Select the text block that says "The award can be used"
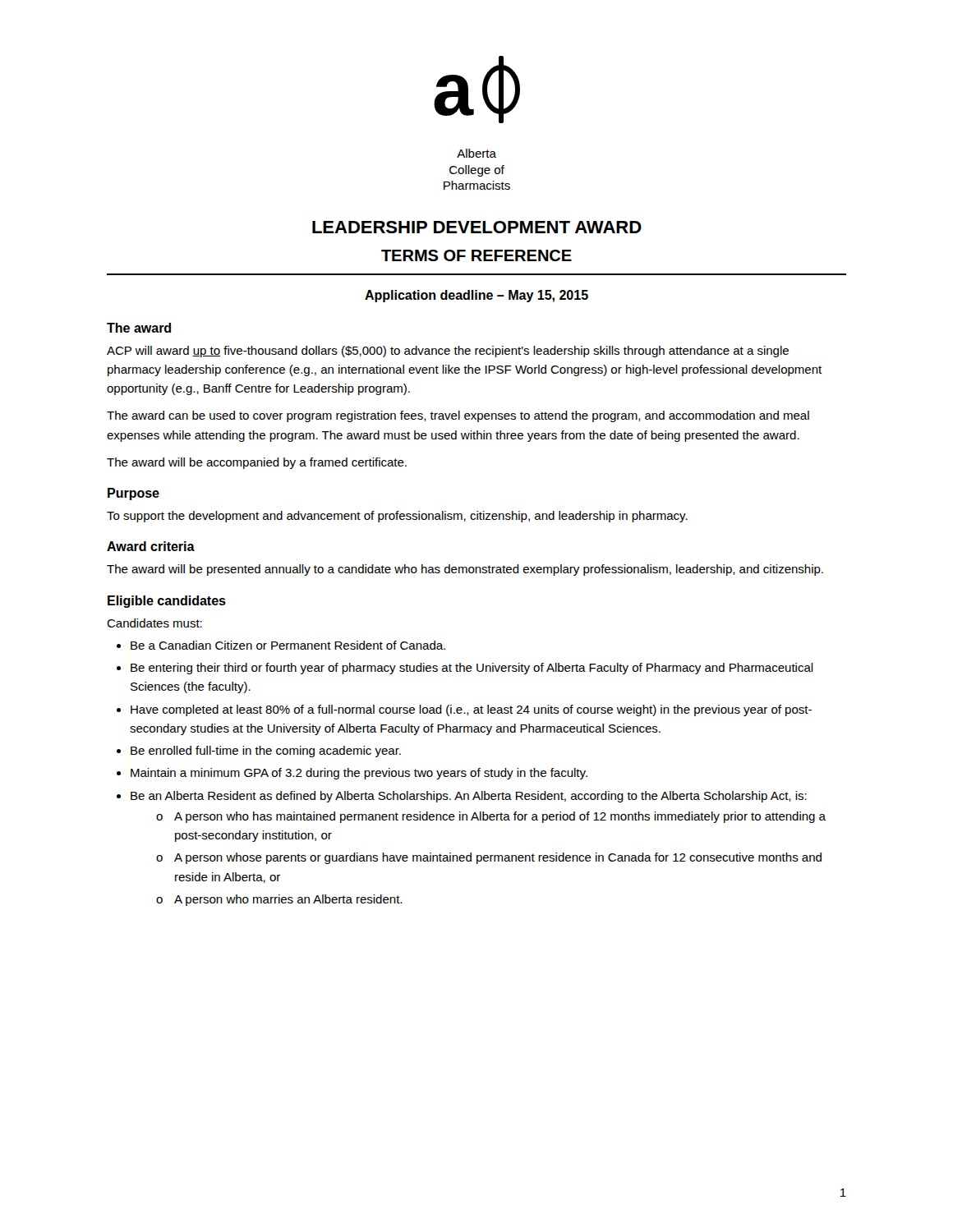 [x=458, y=425]
